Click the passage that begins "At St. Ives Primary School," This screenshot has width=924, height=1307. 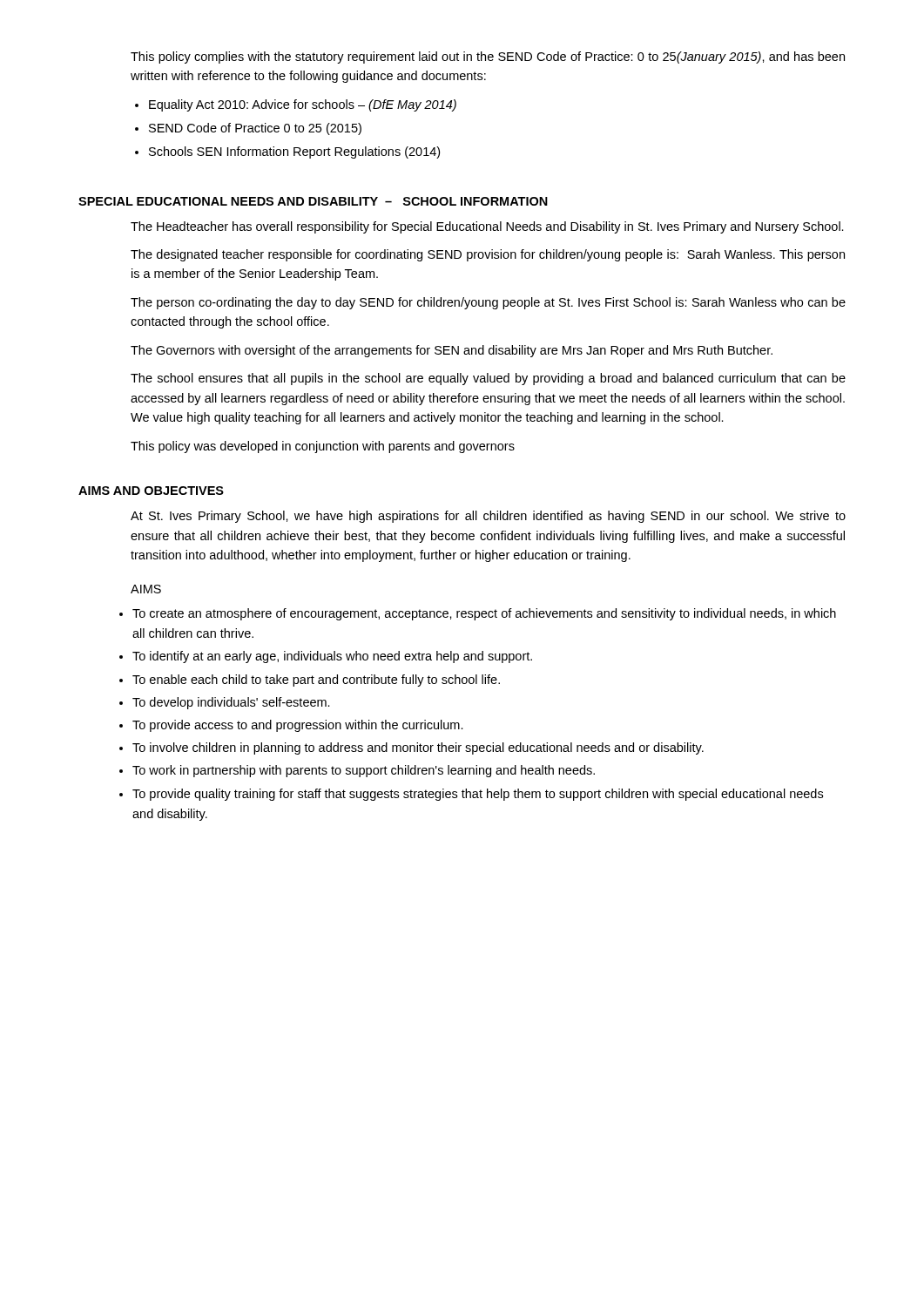pyautogui.click(x=488, y=536)
